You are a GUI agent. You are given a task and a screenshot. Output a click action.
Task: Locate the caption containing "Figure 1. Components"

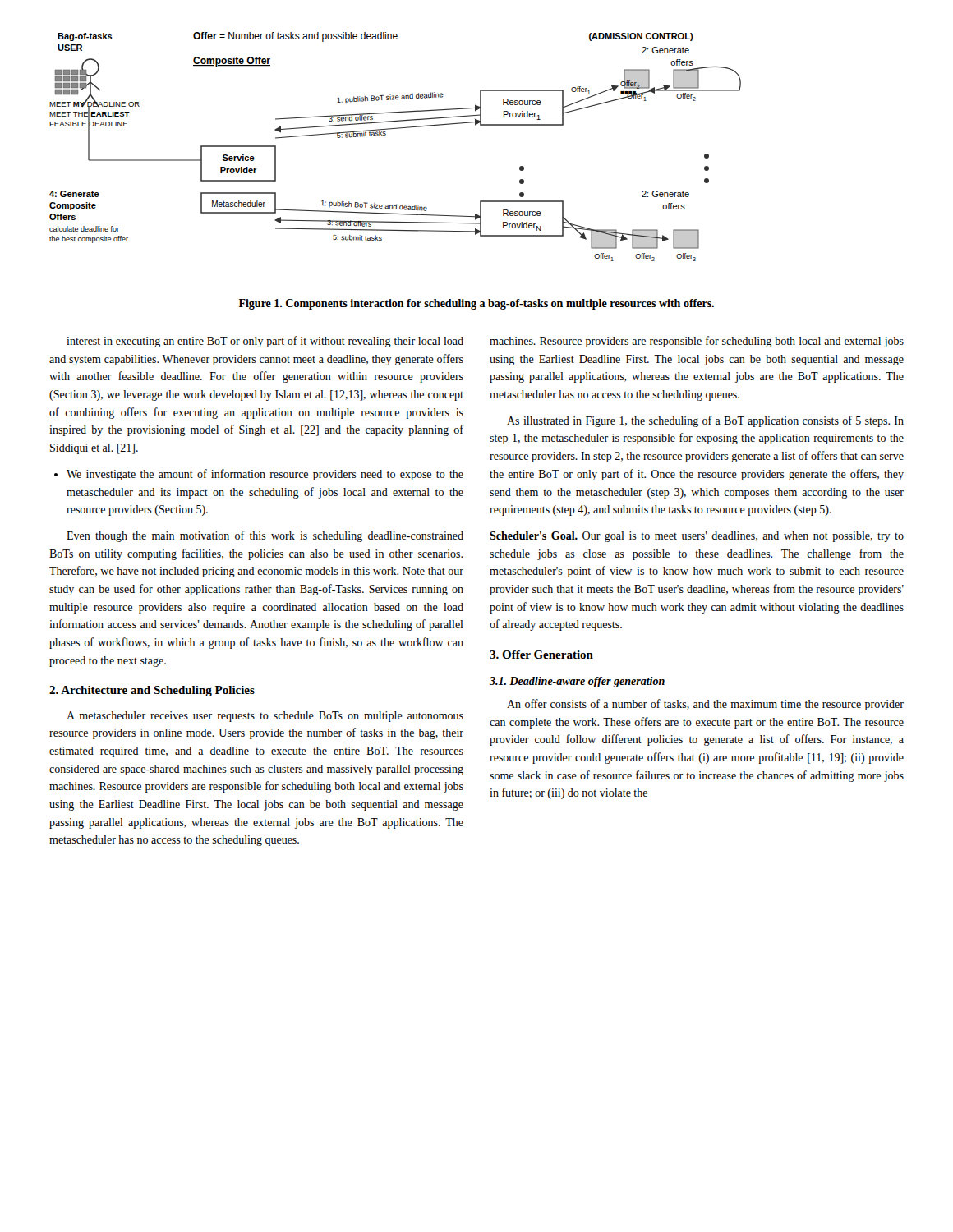tap(476, 303)
